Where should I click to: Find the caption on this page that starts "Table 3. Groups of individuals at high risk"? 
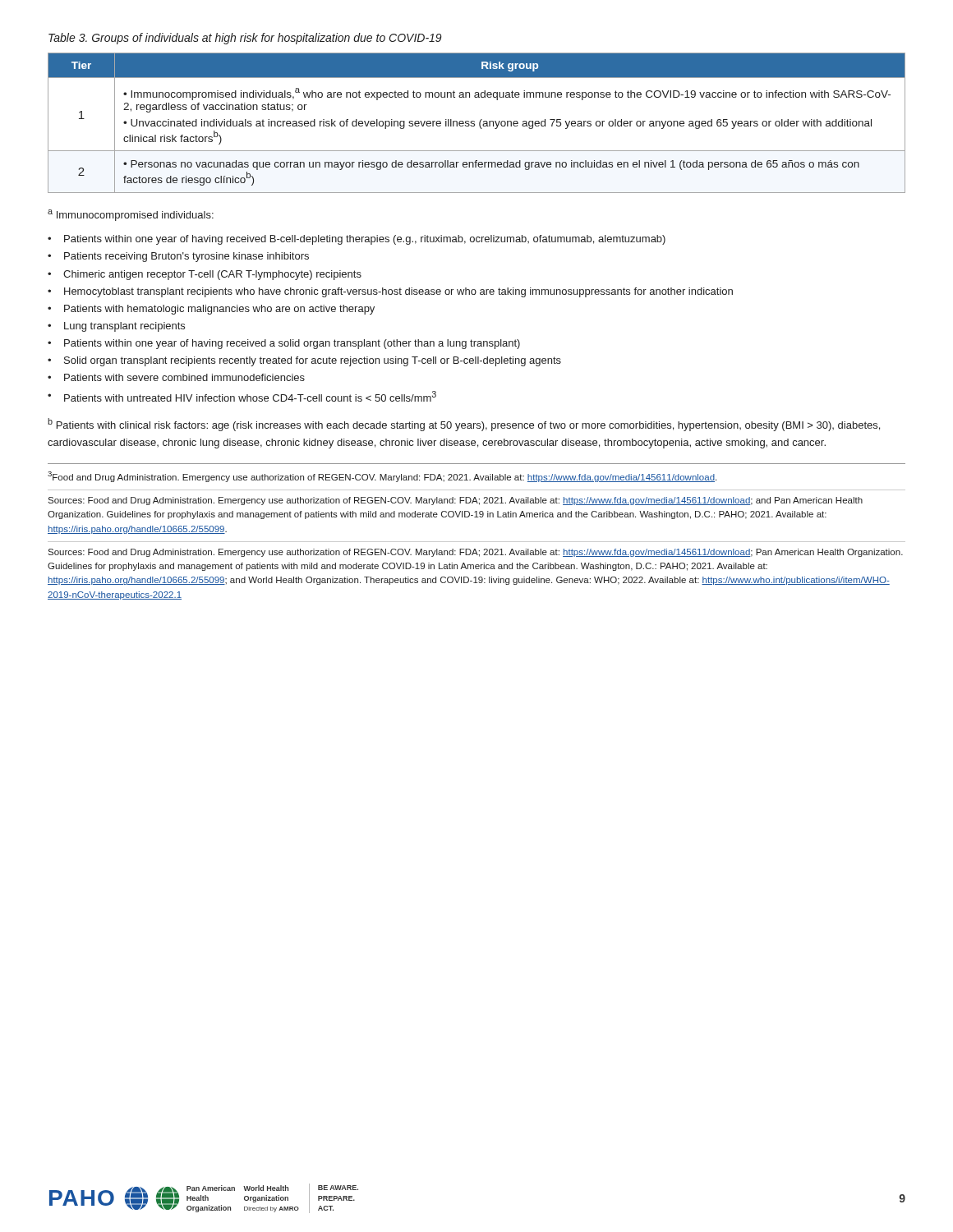coord(245,38)
